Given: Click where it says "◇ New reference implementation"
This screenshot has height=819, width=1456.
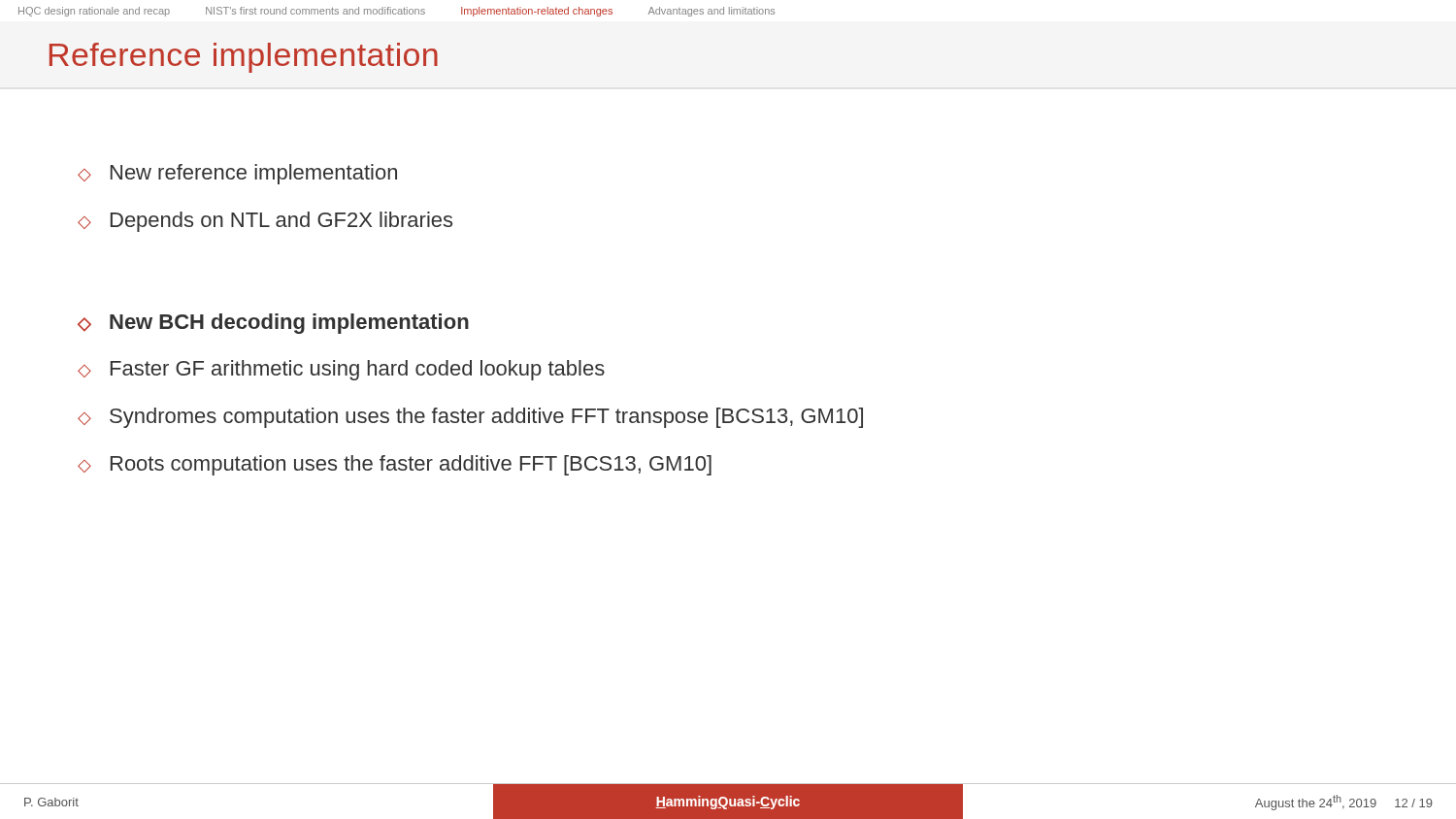Looking at the screenshot, I should point(238,173).
